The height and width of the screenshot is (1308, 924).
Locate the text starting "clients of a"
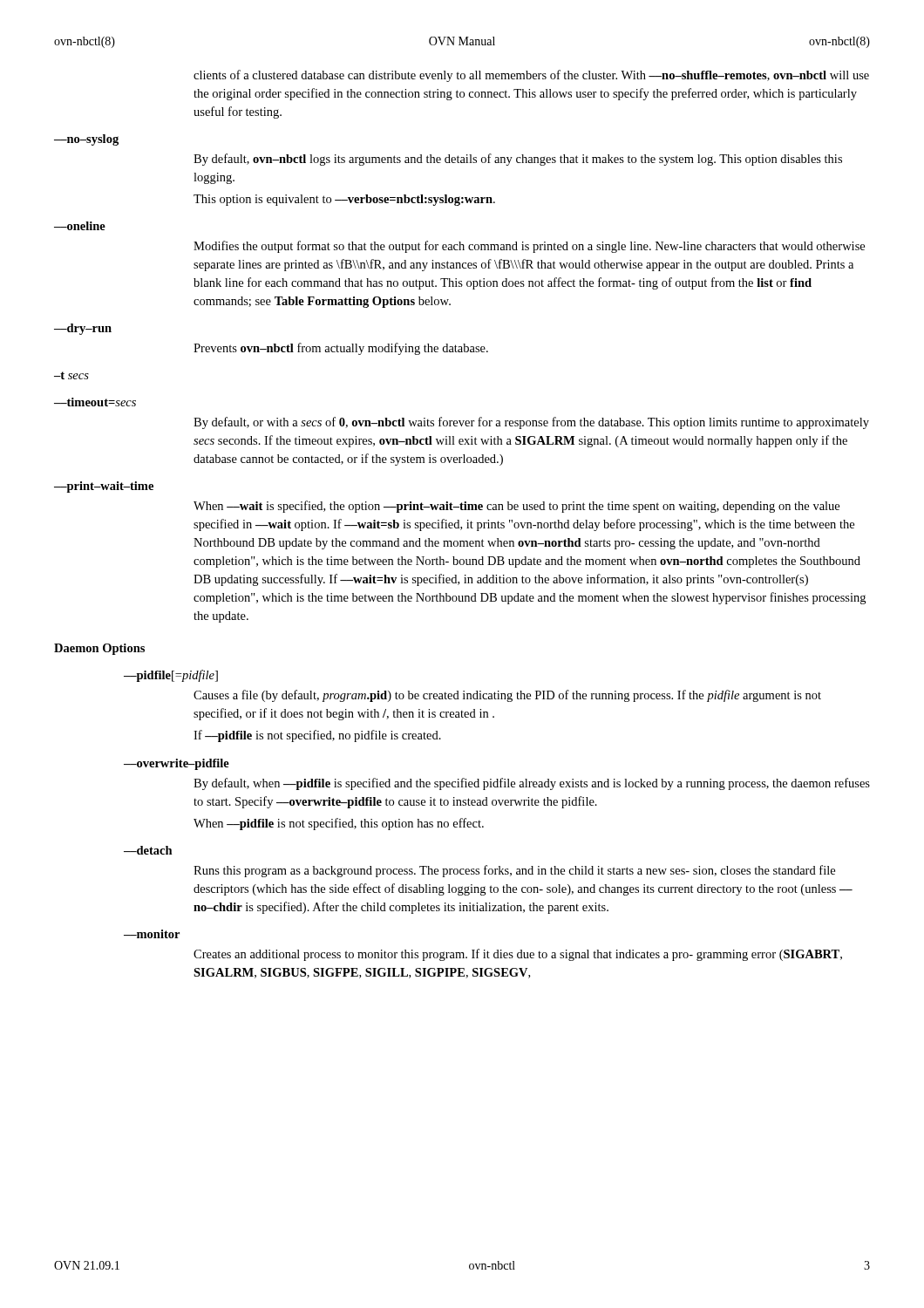pyautogui.click(x=531, y=93)
